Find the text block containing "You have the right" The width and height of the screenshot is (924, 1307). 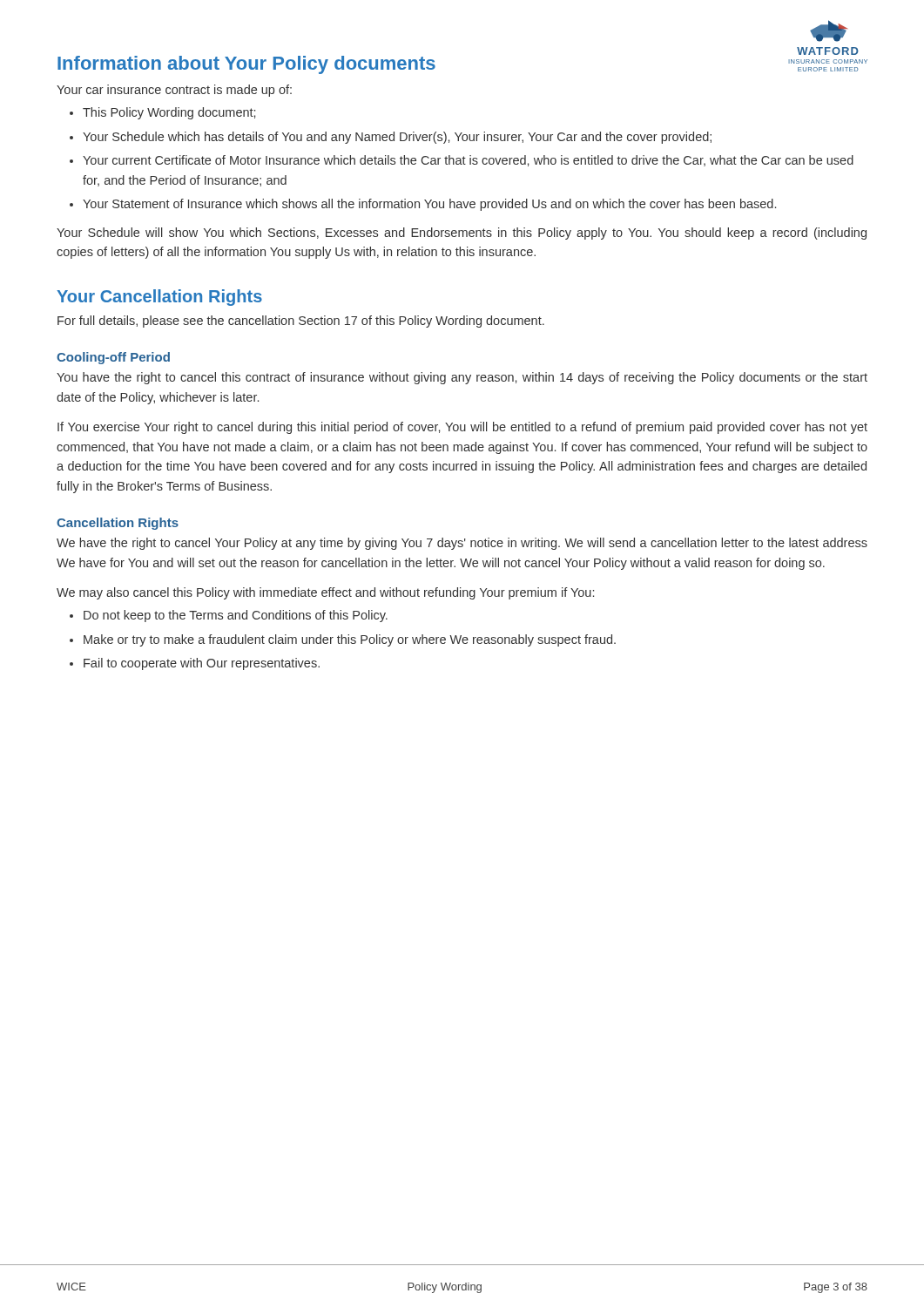point(462,387)
